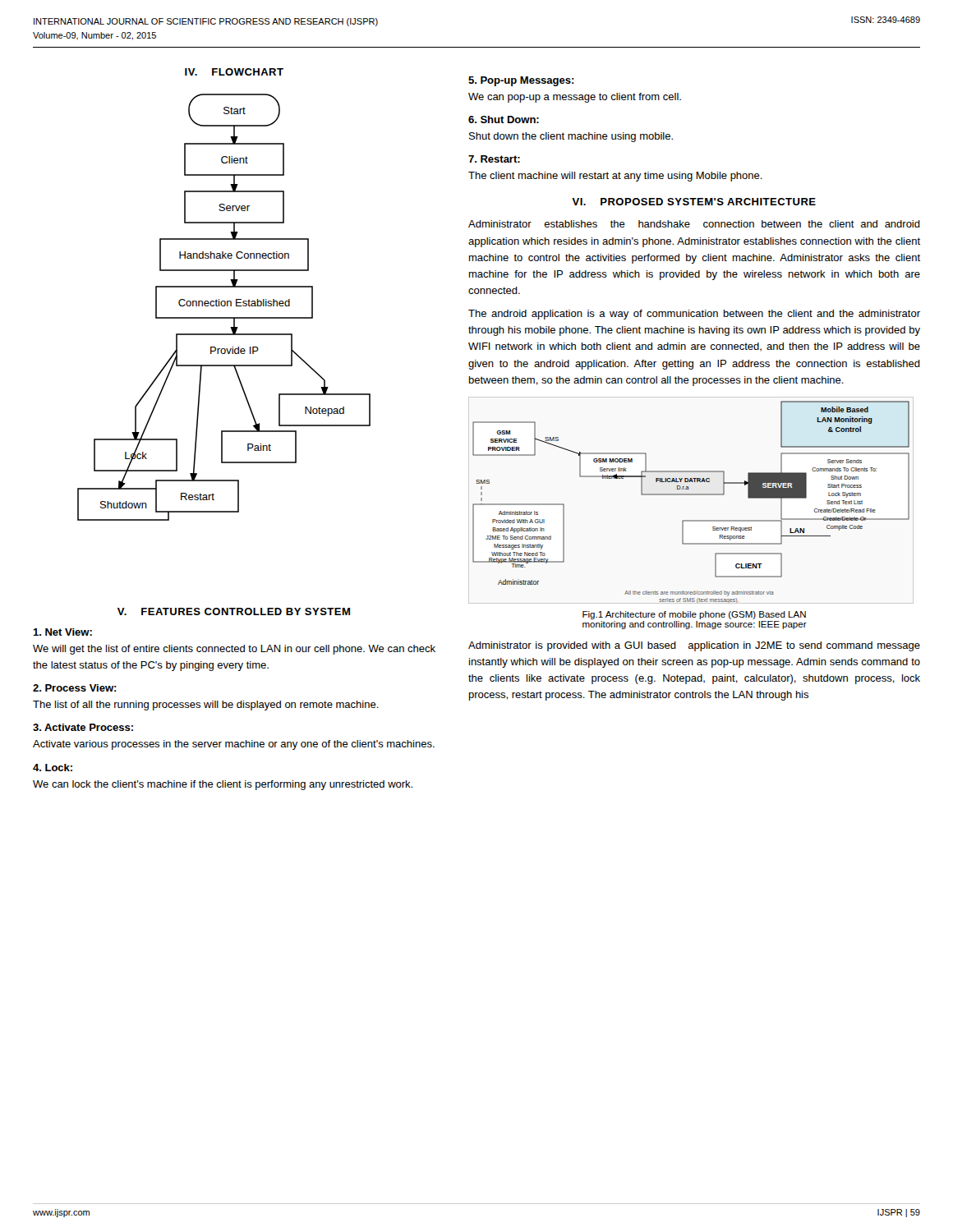Click where it says "VI. PROPOSED SYSTEM'S ARCHITECTURE"
953x1232 pixels.
[694, 202]
